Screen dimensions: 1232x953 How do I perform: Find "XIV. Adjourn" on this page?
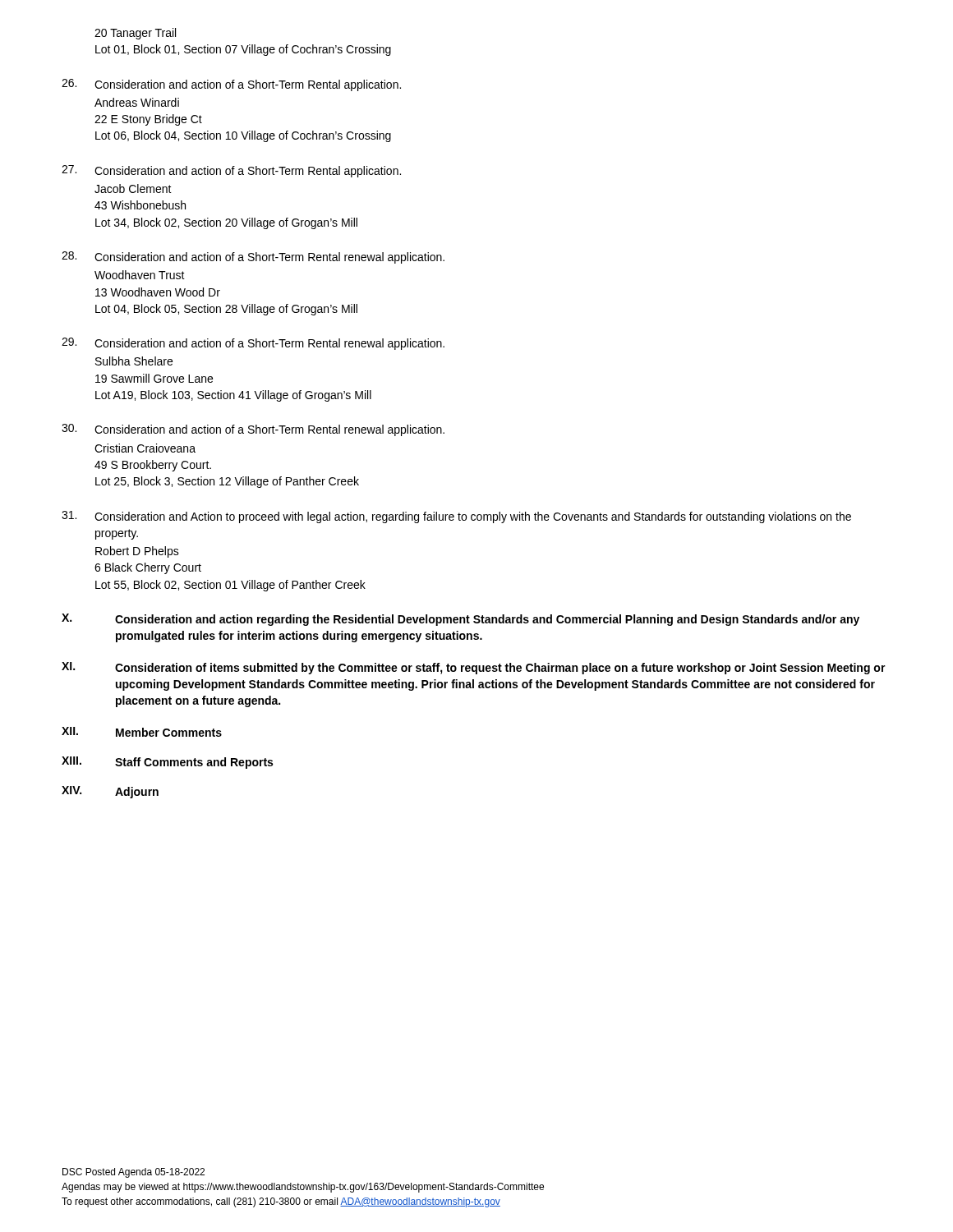138,792
